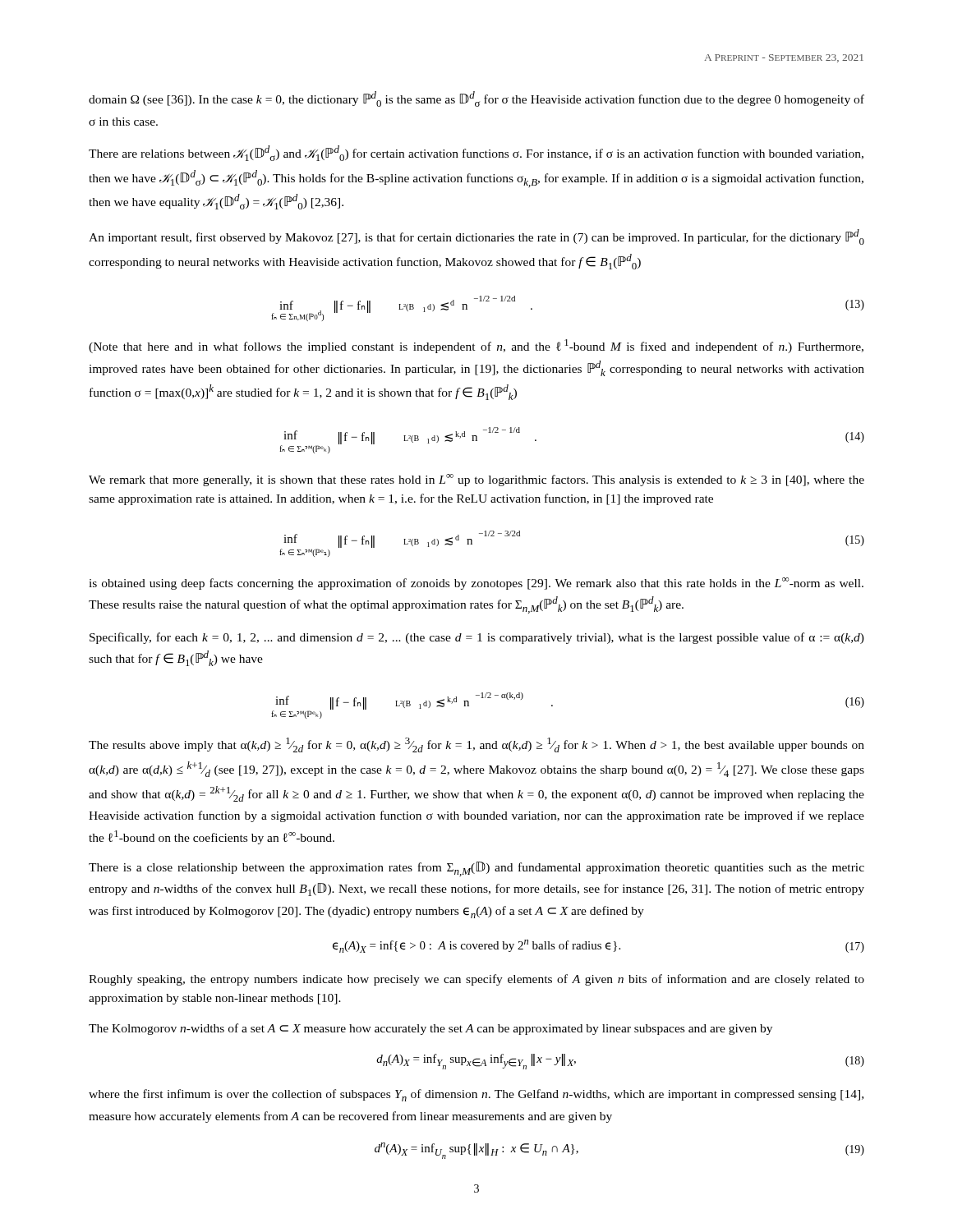Locate the formula that opens with "ϵn(A)X = inf{ϵ > 0 : A"
The width and height of the screenshot is (953, 1232).
tap(598, 946)
